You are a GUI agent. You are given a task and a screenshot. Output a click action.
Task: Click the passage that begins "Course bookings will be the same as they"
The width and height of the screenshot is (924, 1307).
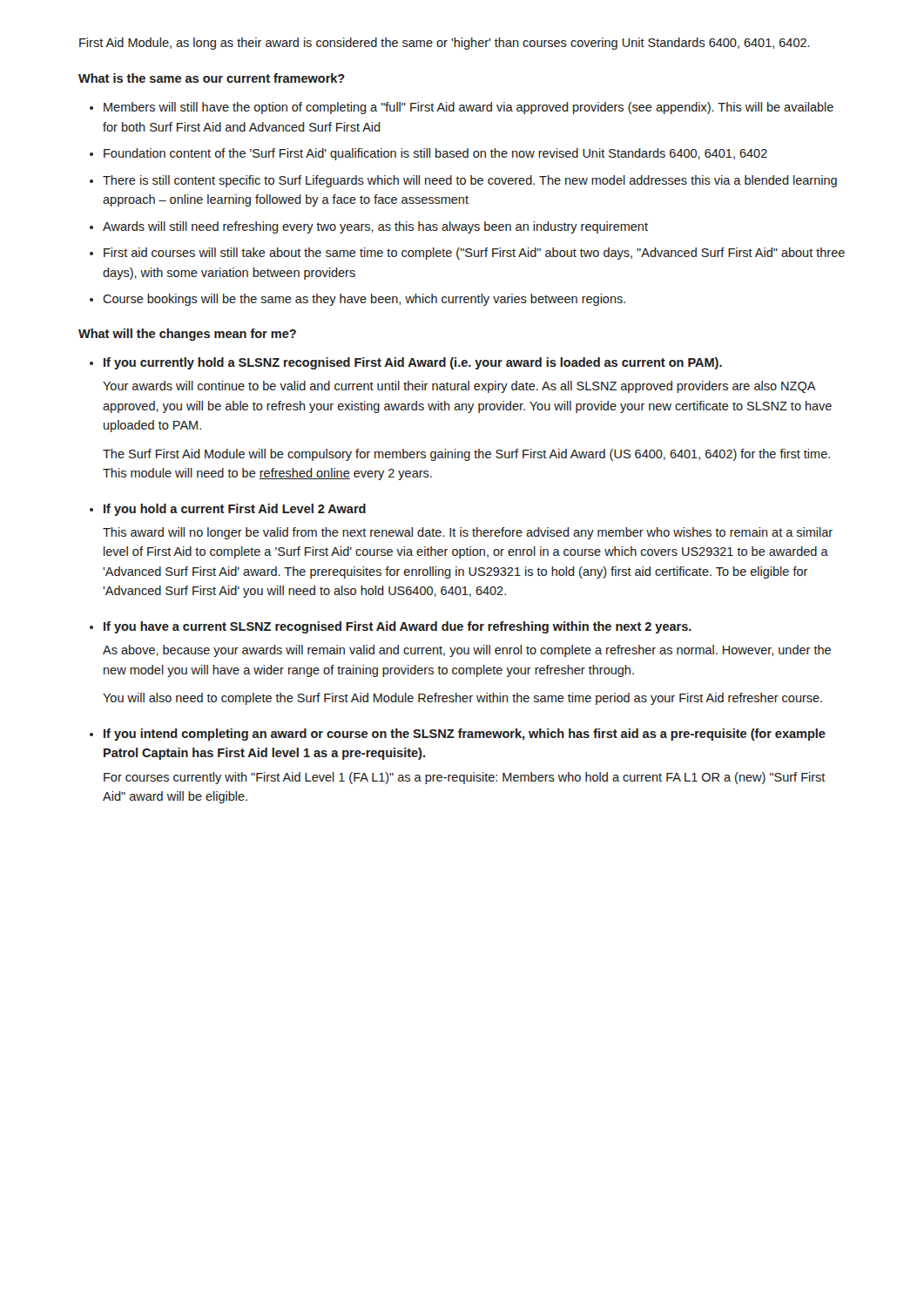pos(365,299)
